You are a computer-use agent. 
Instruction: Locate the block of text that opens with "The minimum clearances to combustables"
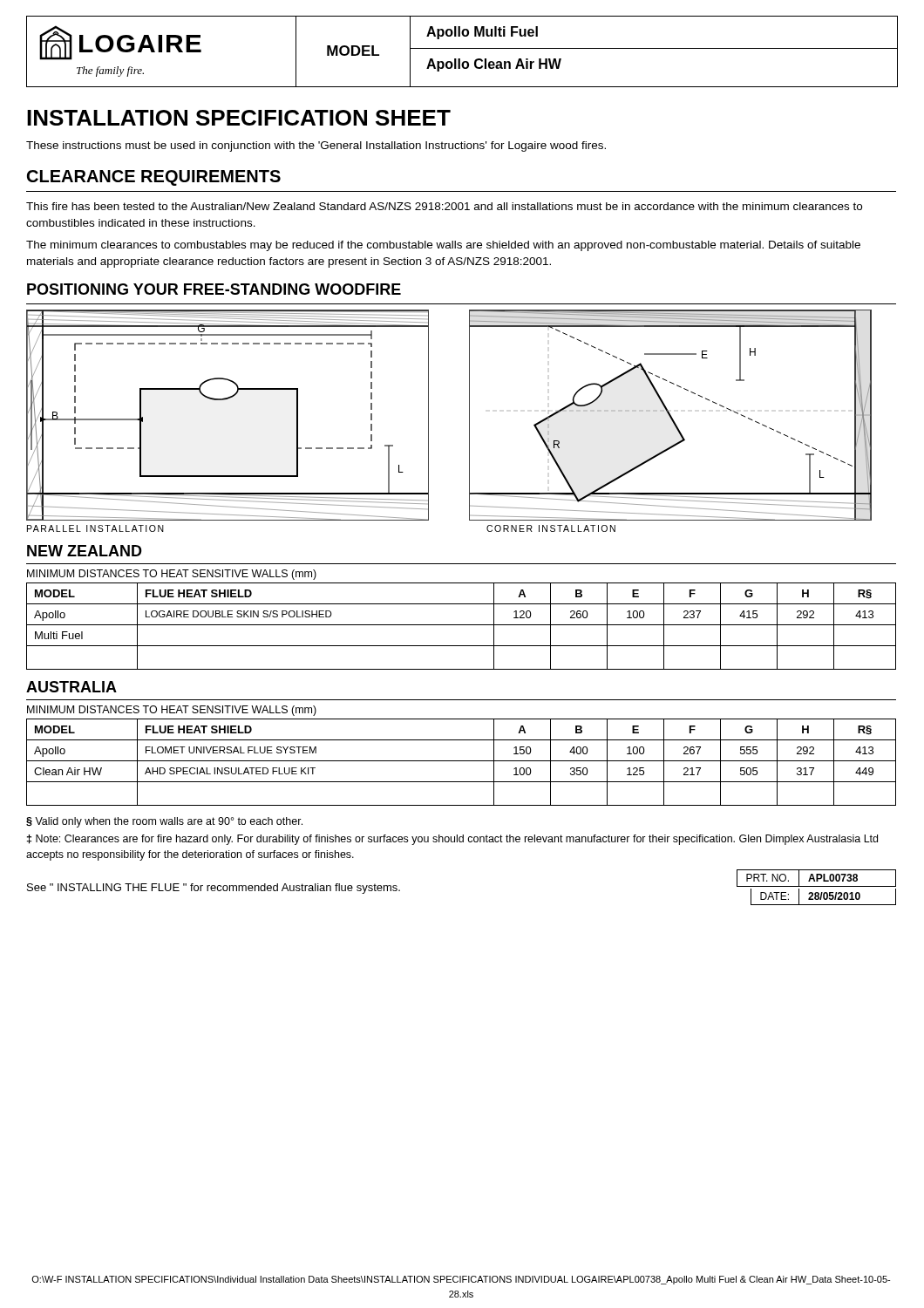tap(443, 253)
